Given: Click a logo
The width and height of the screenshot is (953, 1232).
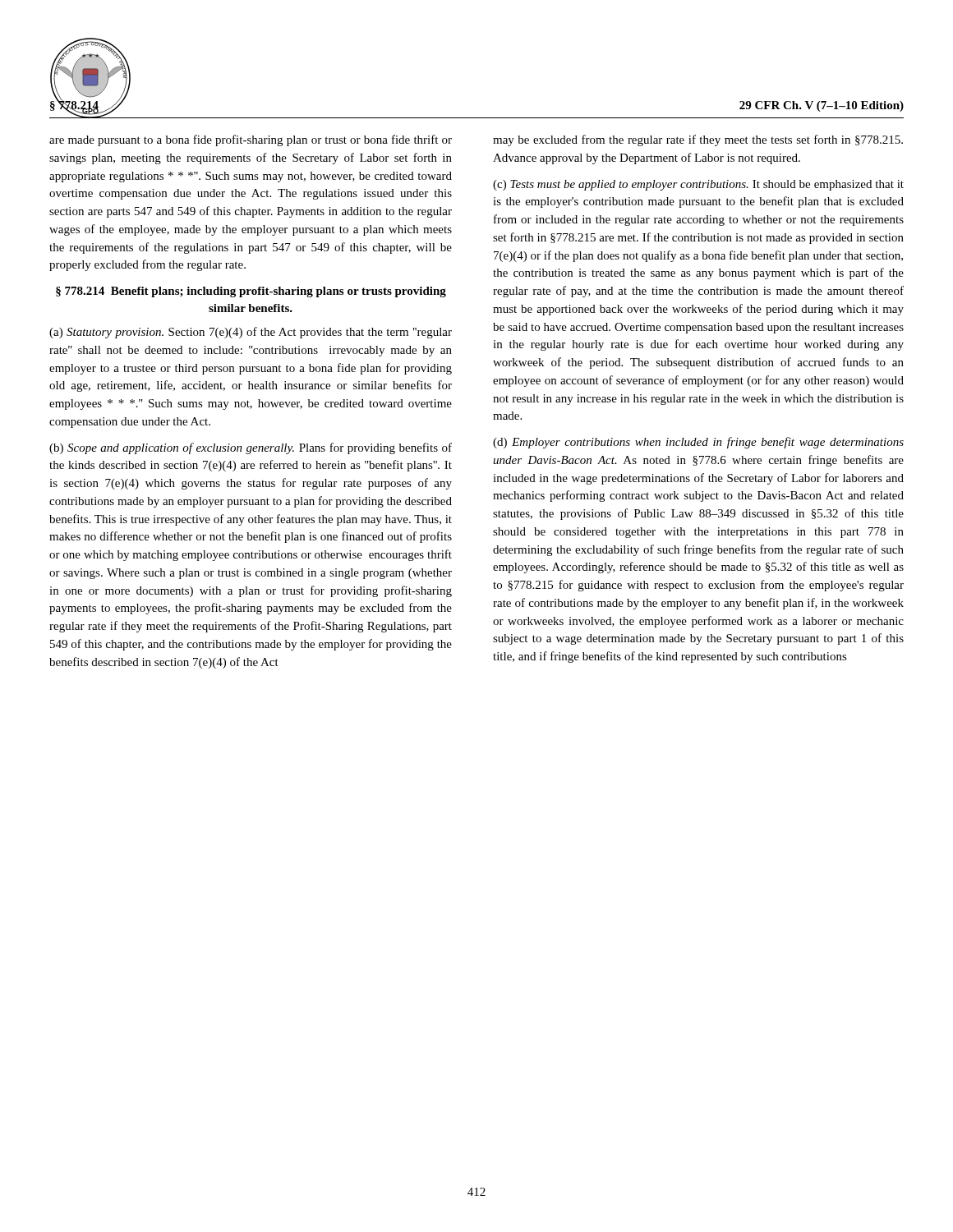Looking at the screenshot, I should 94,78.
